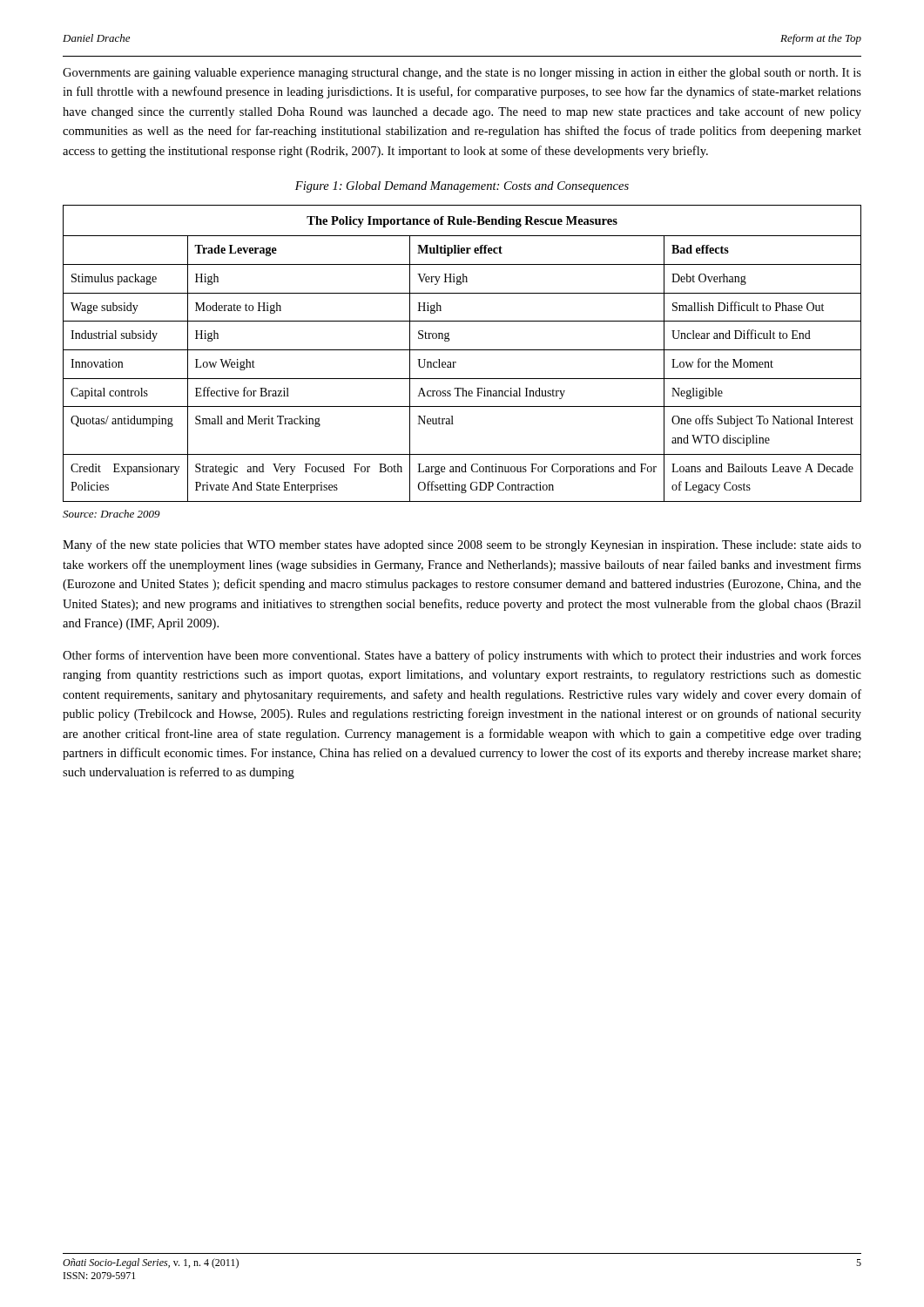Find the caption on this page that starts "Figure 1: Global Demand"
This screenshot has height=1307, width=924.
click(x=462, y=186)
